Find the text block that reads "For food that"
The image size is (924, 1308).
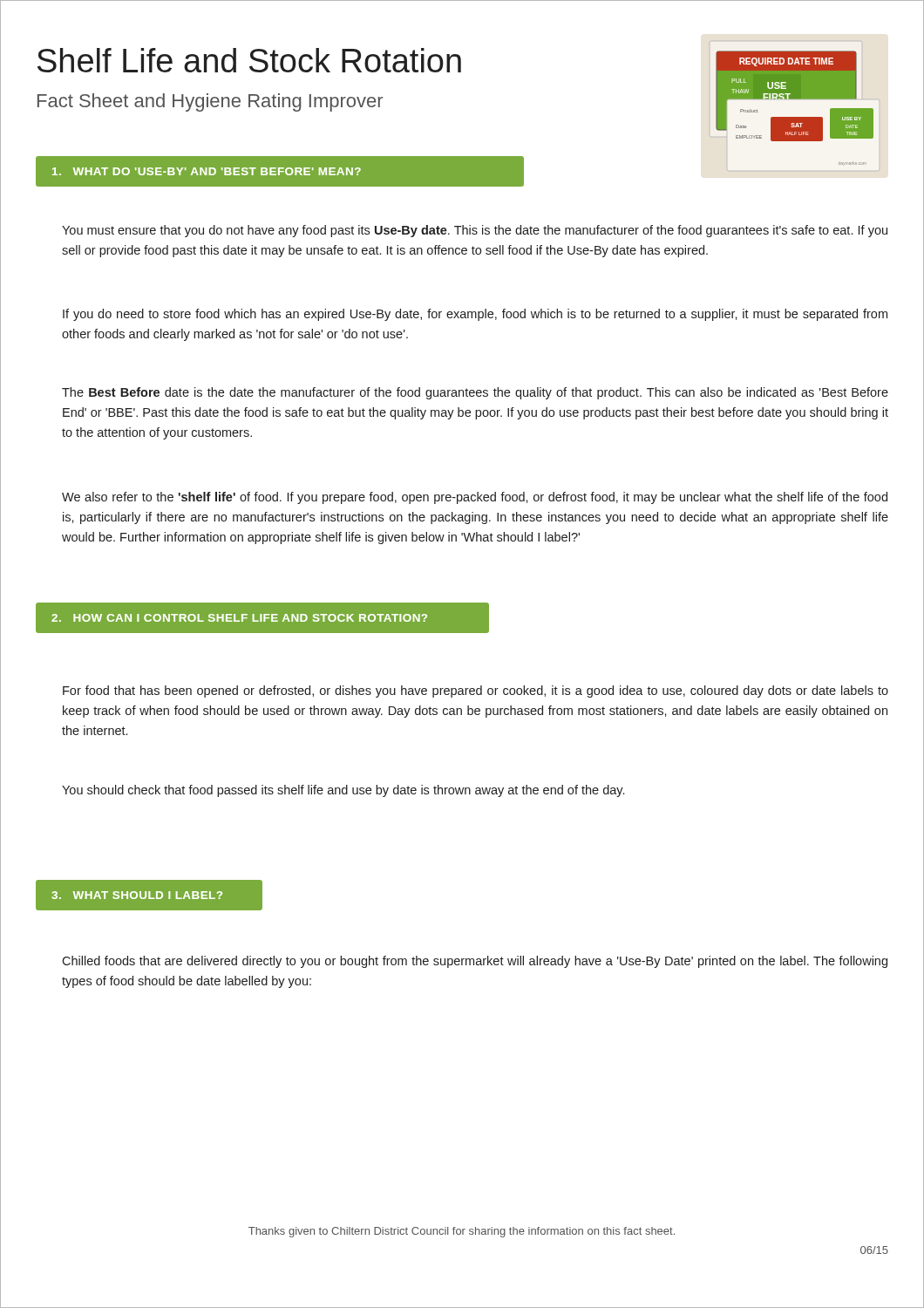tap(475, 711)
